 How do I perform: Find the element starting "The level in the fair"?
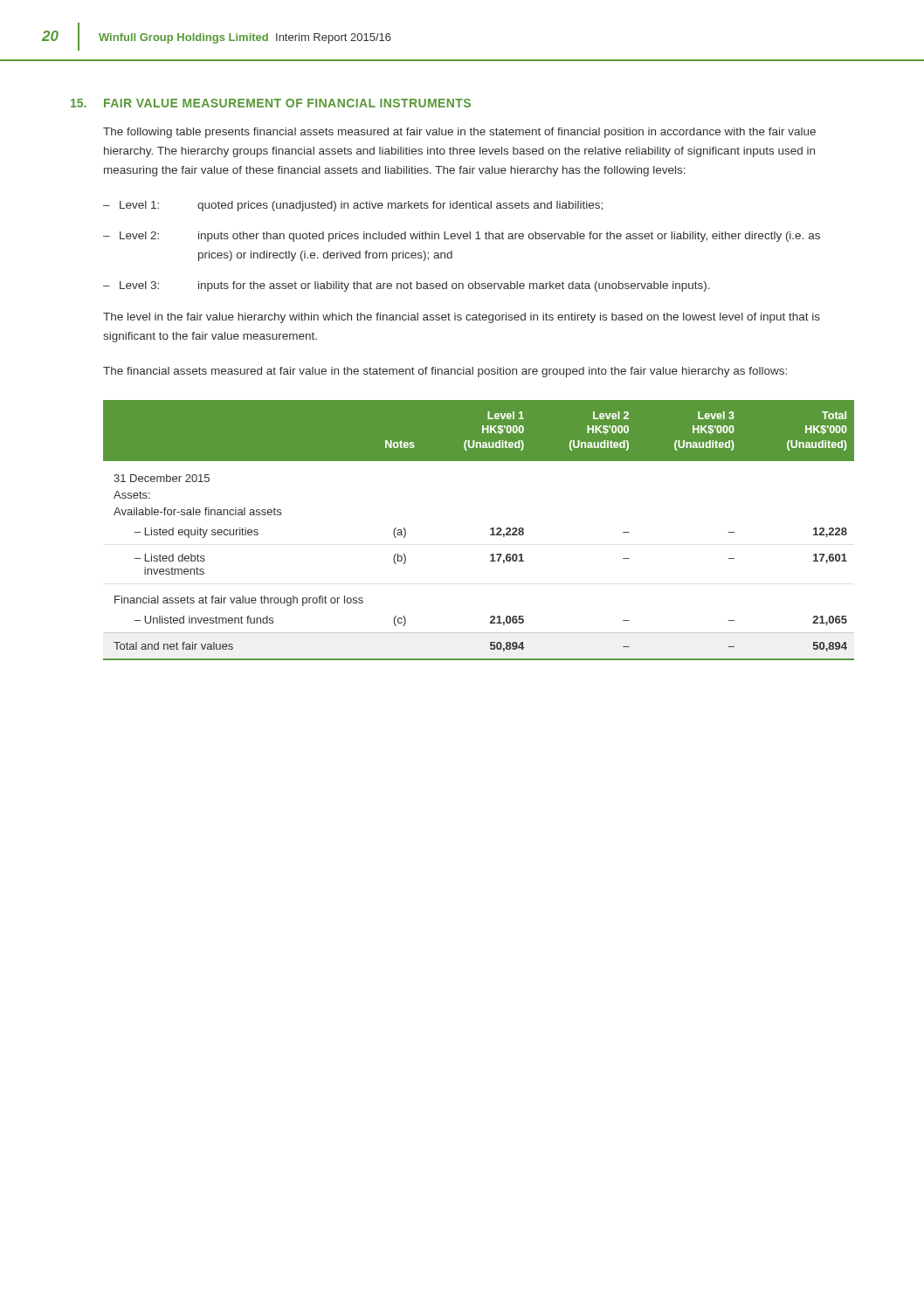coord(462,326)
